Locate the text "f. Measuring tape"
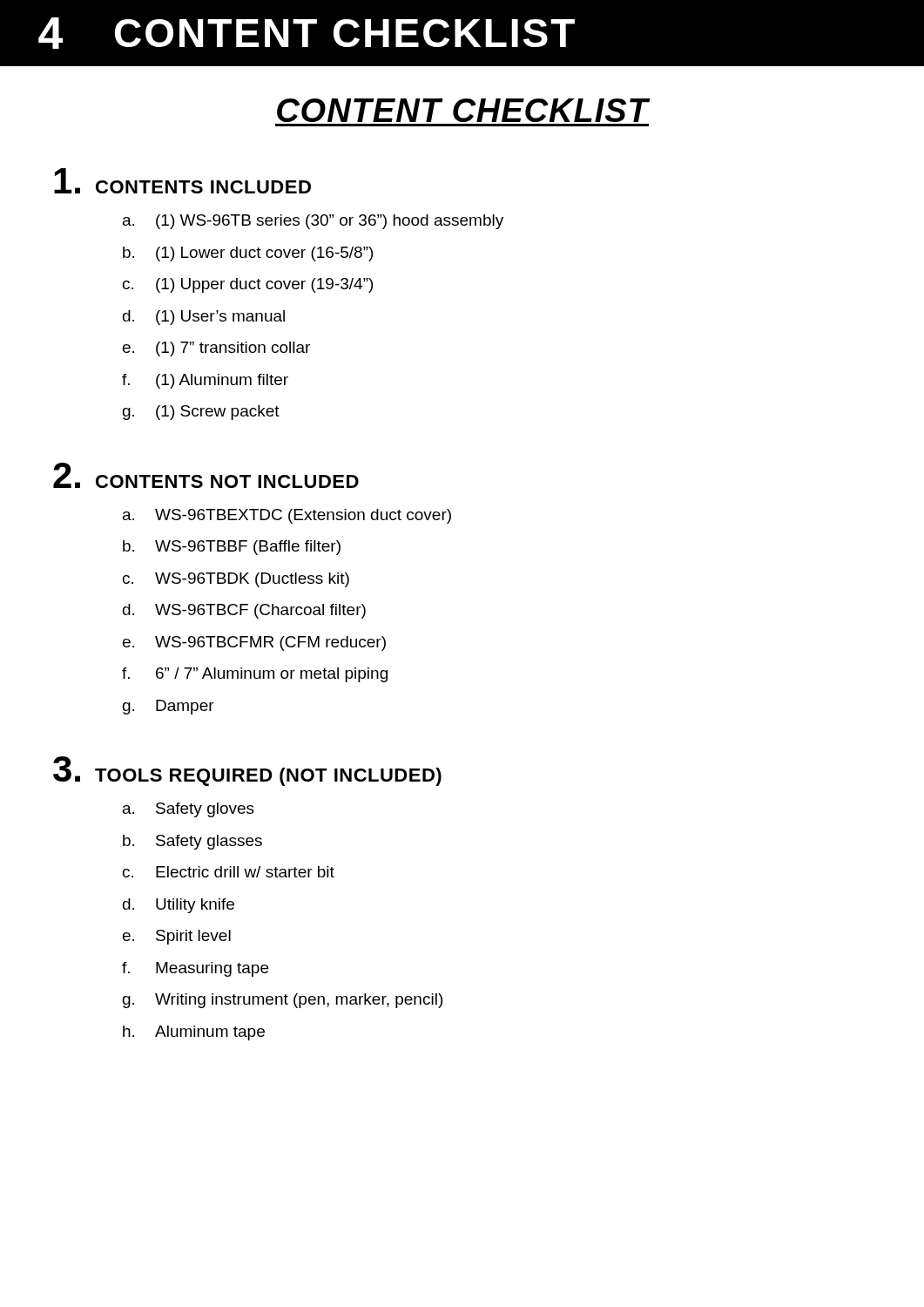Viewport: 924px width, 1307px height. pyautogui.click(x=196, y=968)
